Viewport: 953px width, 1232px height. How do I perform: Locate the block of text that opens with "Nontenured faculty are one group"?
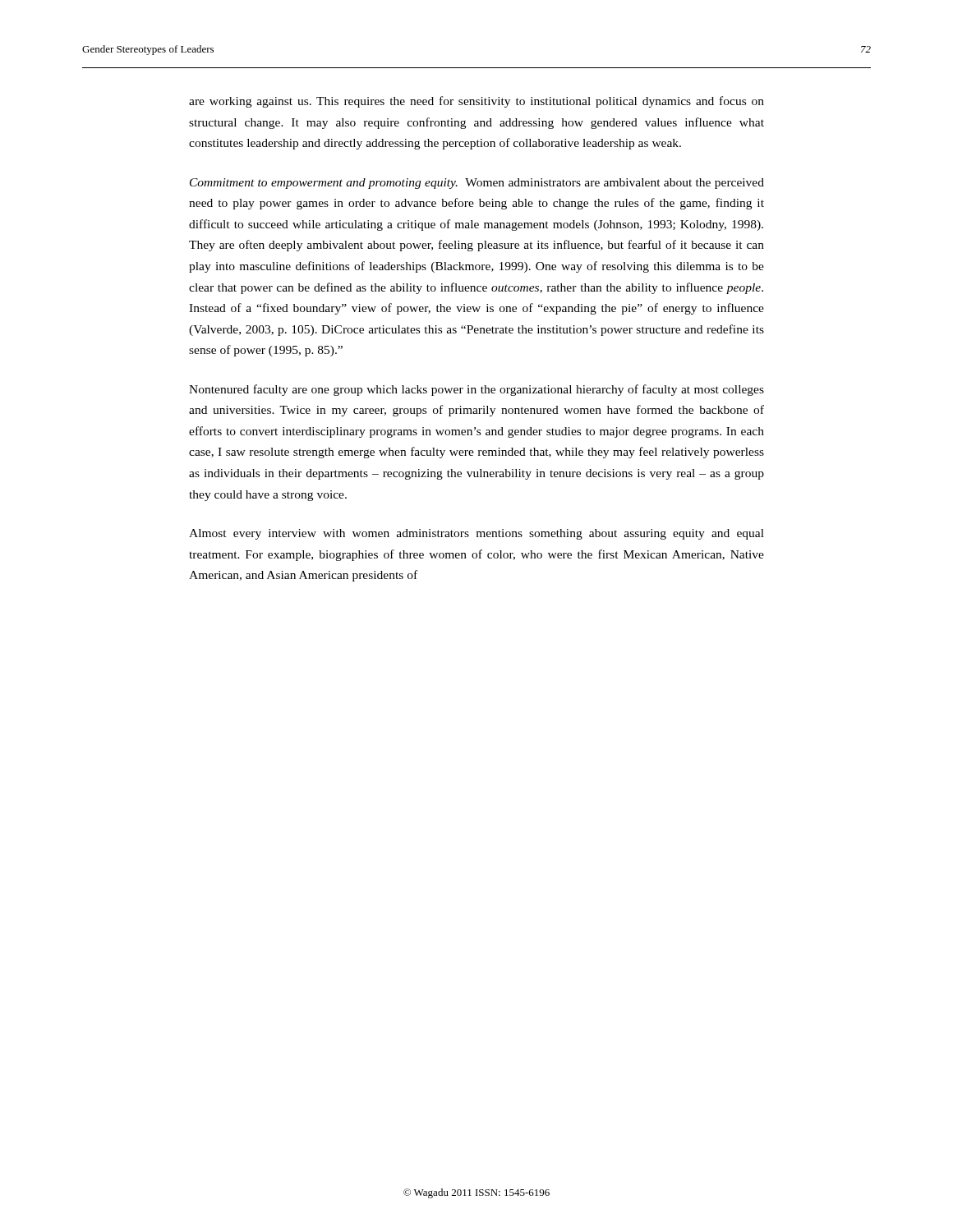pos(476,441)
